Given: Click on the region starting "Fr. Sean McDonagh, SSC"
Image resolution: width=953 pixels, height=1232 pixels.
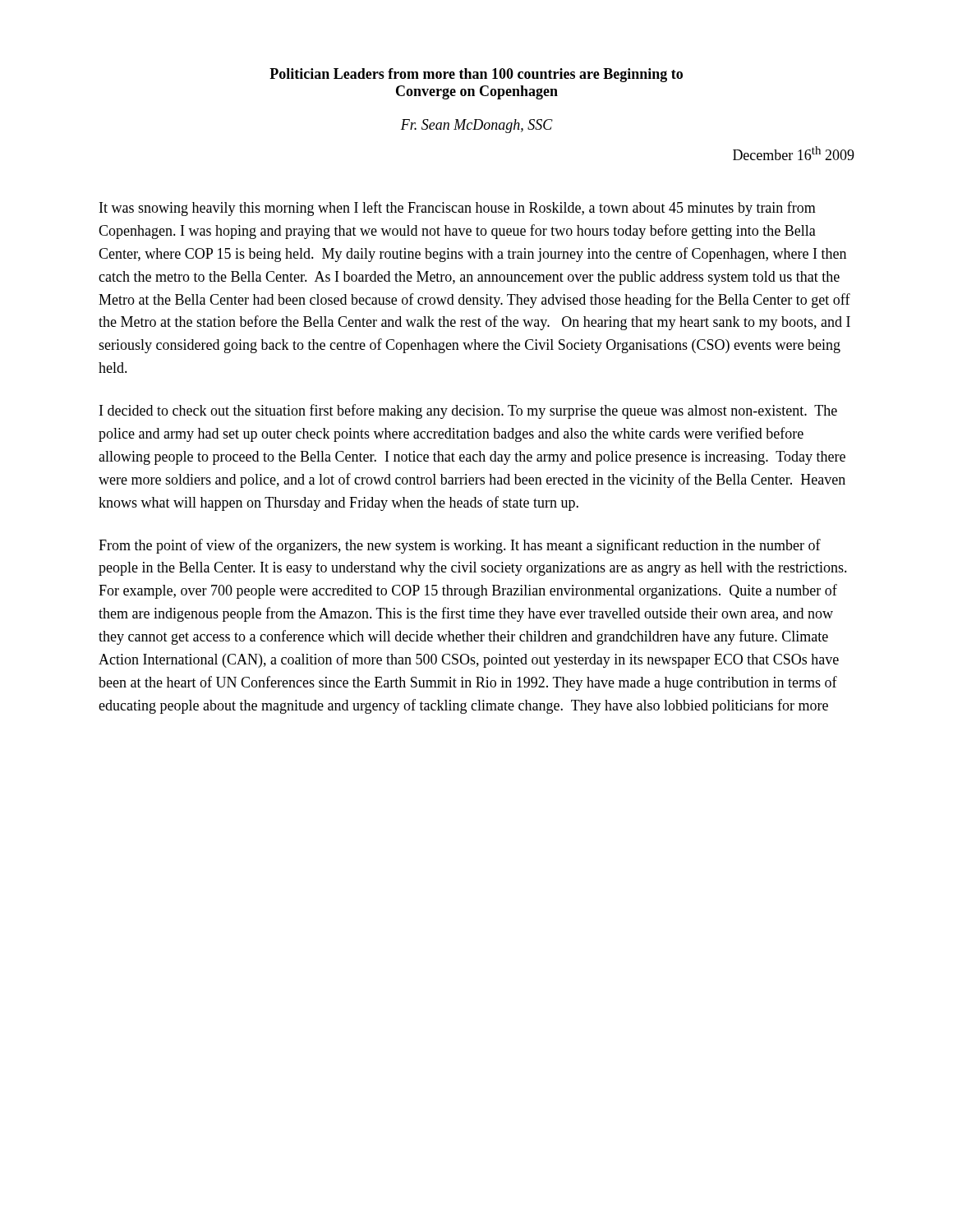Looking at the screenshot, I should (x=476, y=125).
